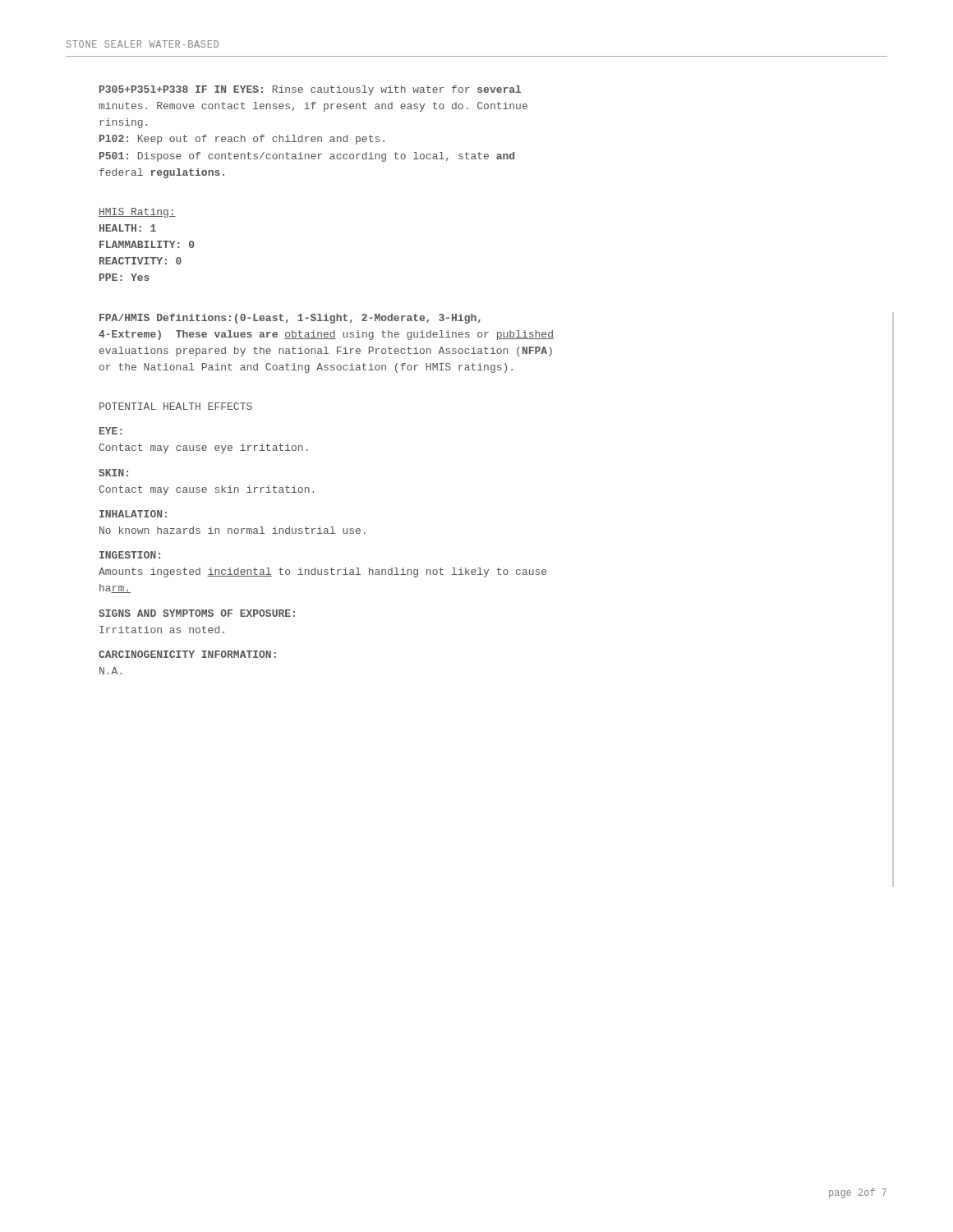Click on the text block containing "INHALATION: No known"
Viewport: 953px width, 1232px height.
[x=233, y=523]
